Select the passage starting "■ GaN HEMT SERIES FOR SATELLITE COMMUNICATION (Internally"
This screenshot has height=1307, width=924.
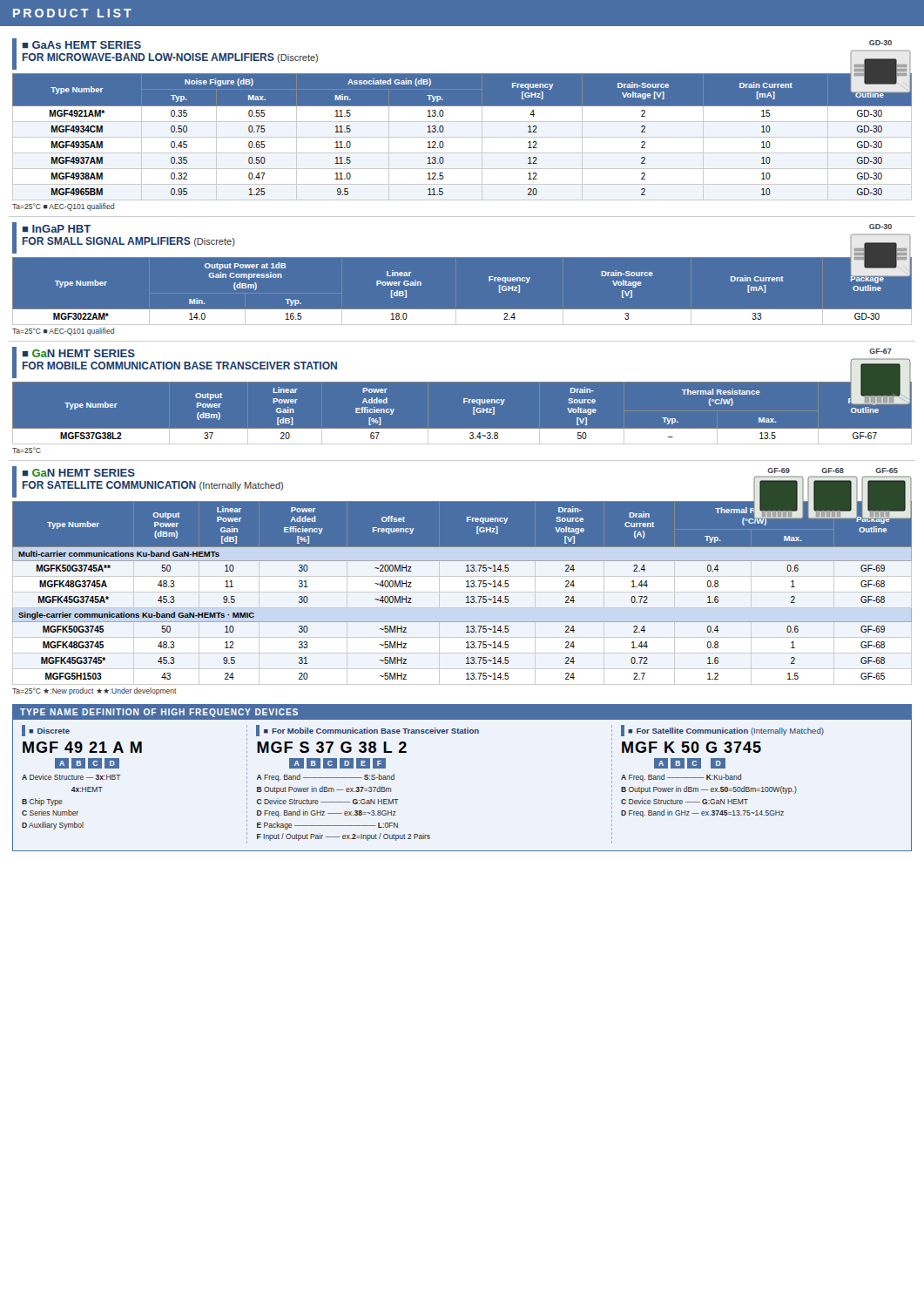(x=148, y=482)
